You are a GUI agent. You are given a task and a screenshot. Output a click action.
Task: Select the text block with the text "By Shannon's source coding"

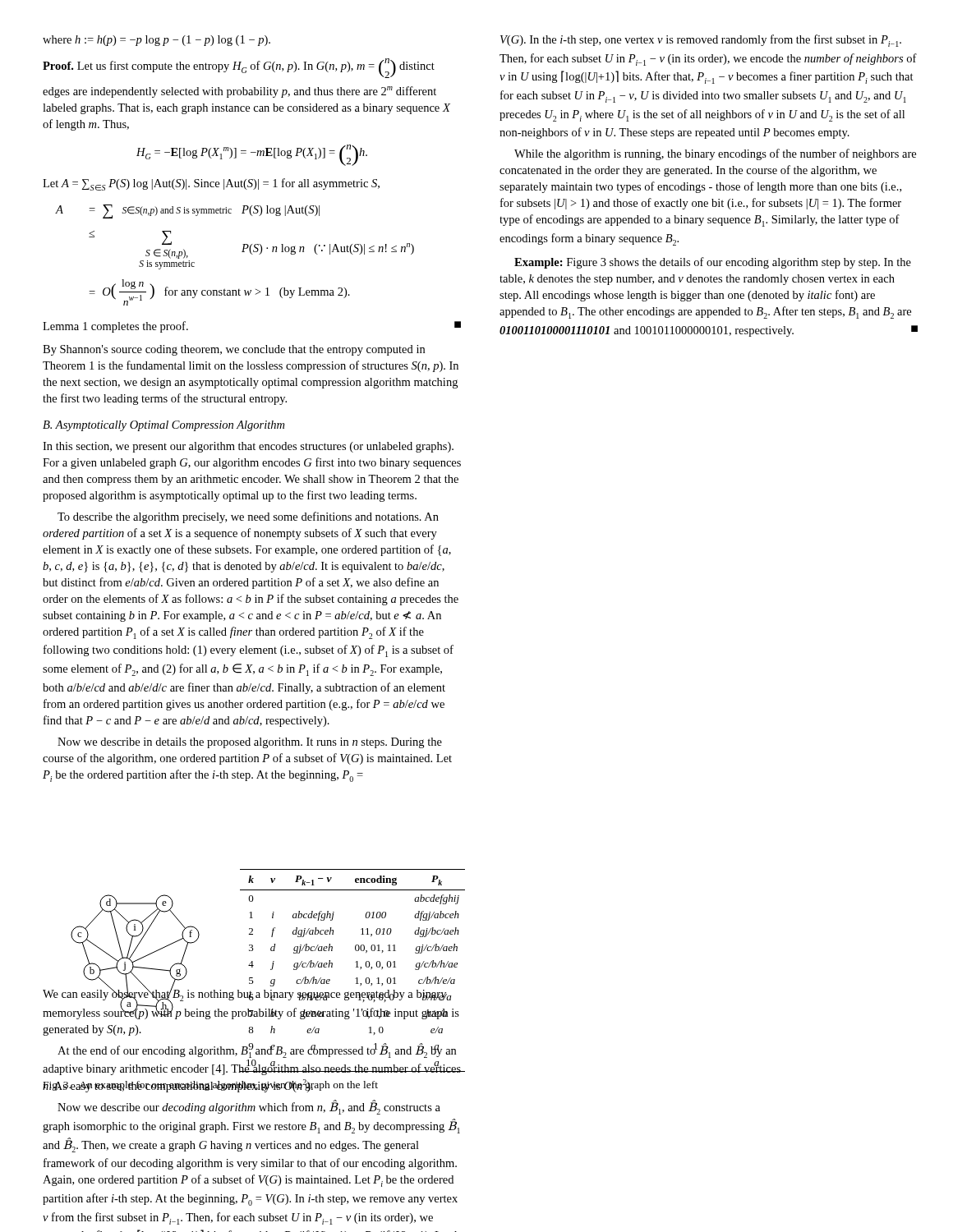252,373
